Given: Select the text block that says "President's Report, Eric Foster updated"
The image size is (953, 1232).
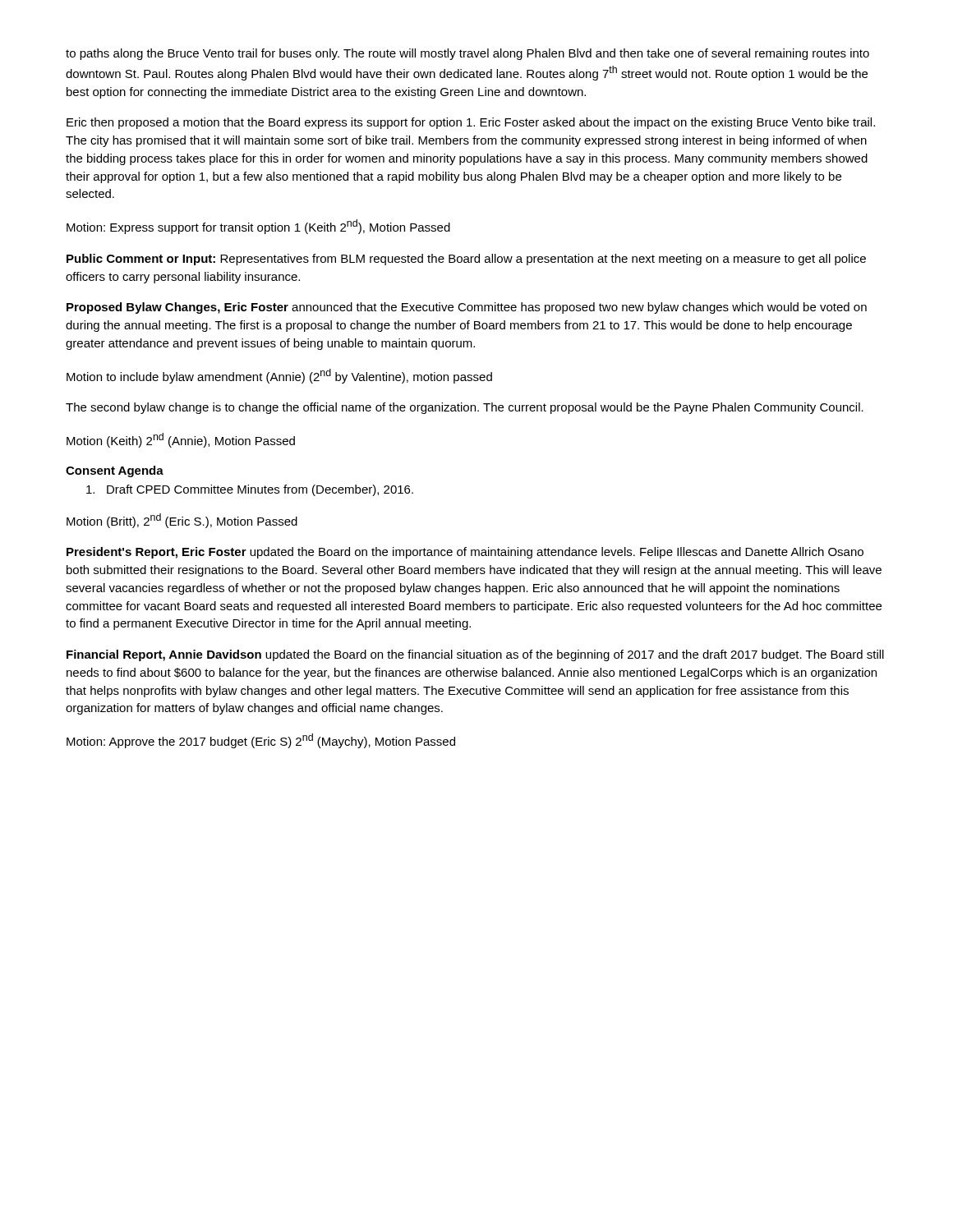Looking at the screenshot, I should [474, 587].
